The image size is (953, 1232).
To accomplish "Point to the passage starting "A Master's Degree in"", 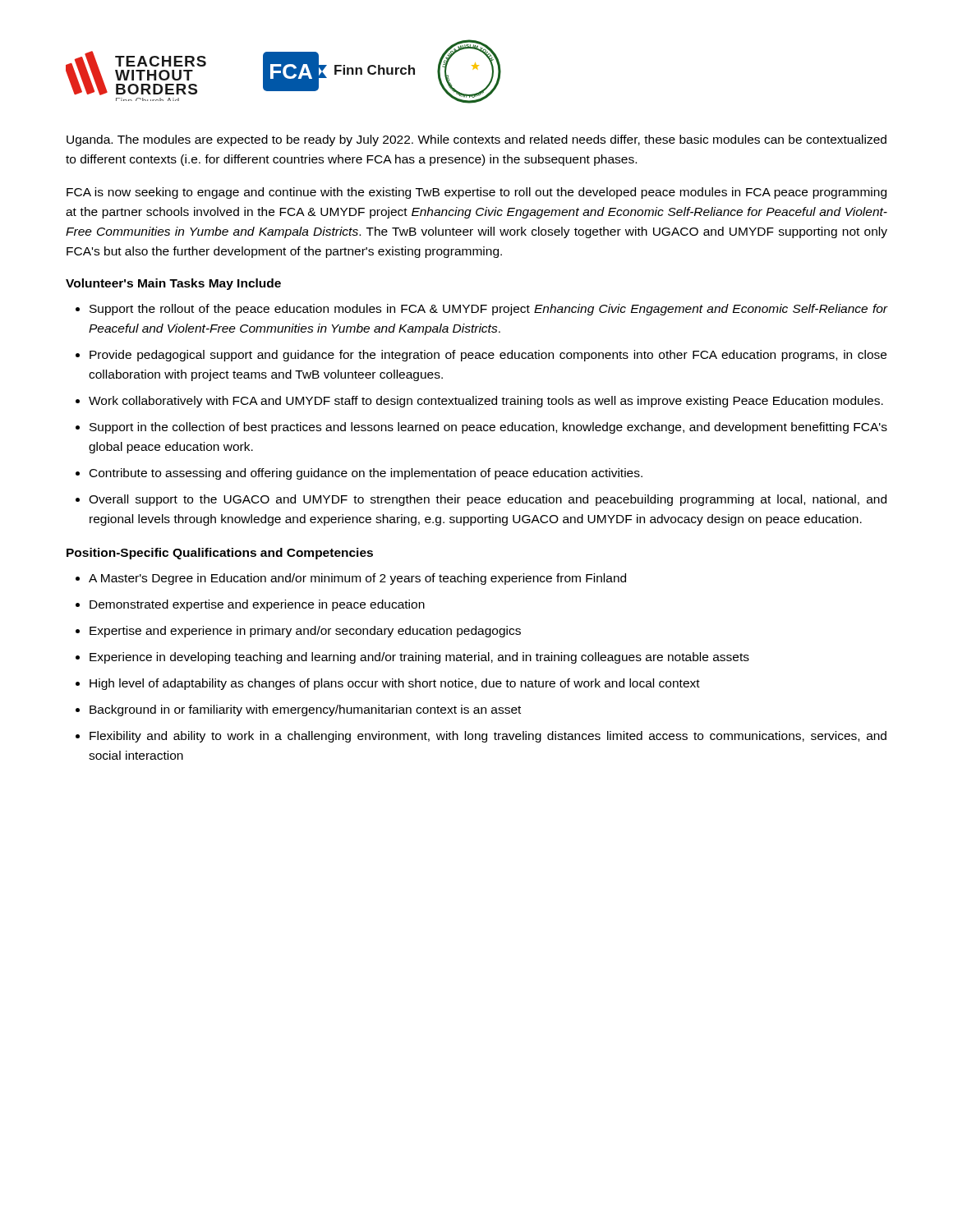I will point(358,578).
